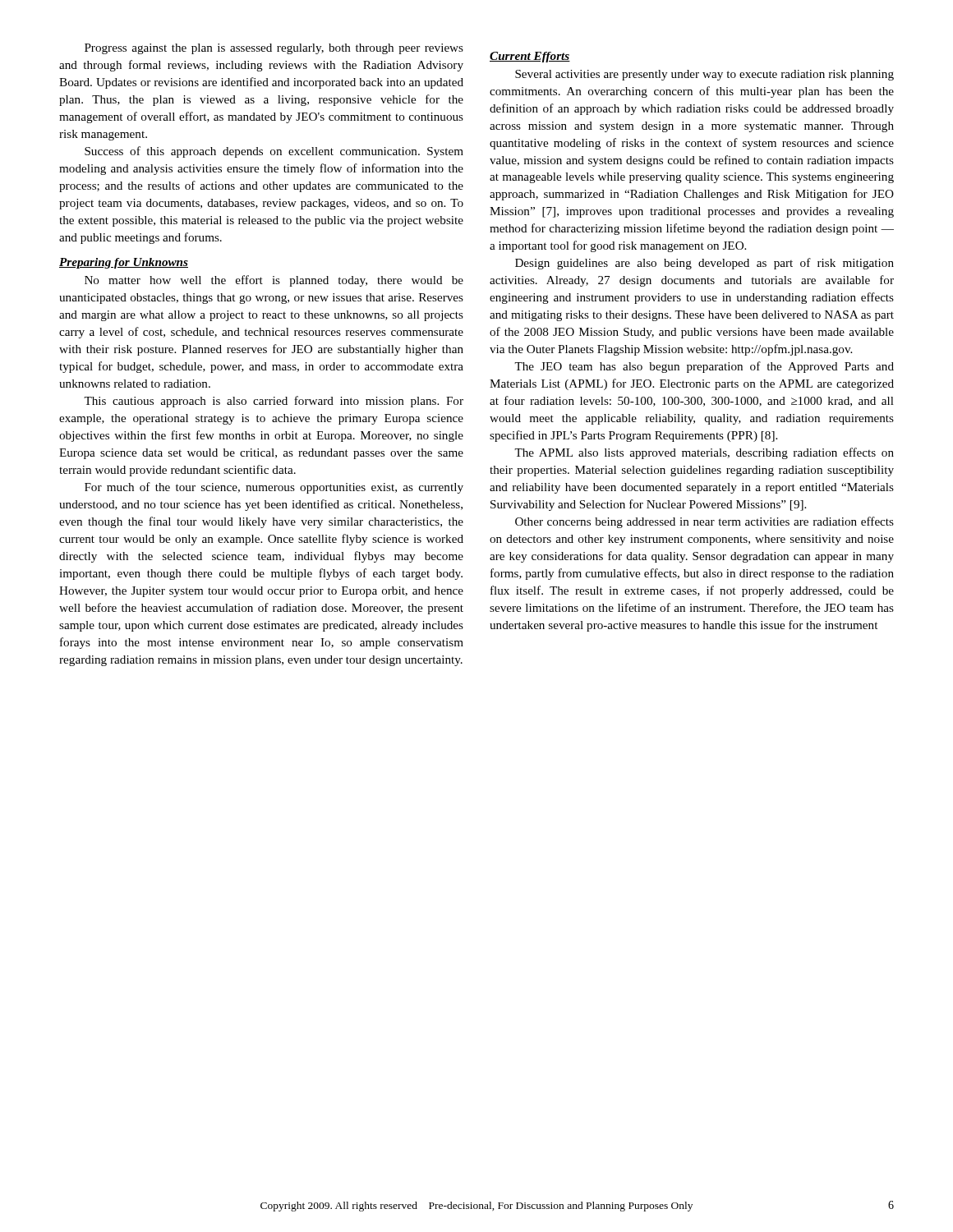Select the text block containing "Design guidelines are also being"

pyautogui.click(x=692, y=307)
